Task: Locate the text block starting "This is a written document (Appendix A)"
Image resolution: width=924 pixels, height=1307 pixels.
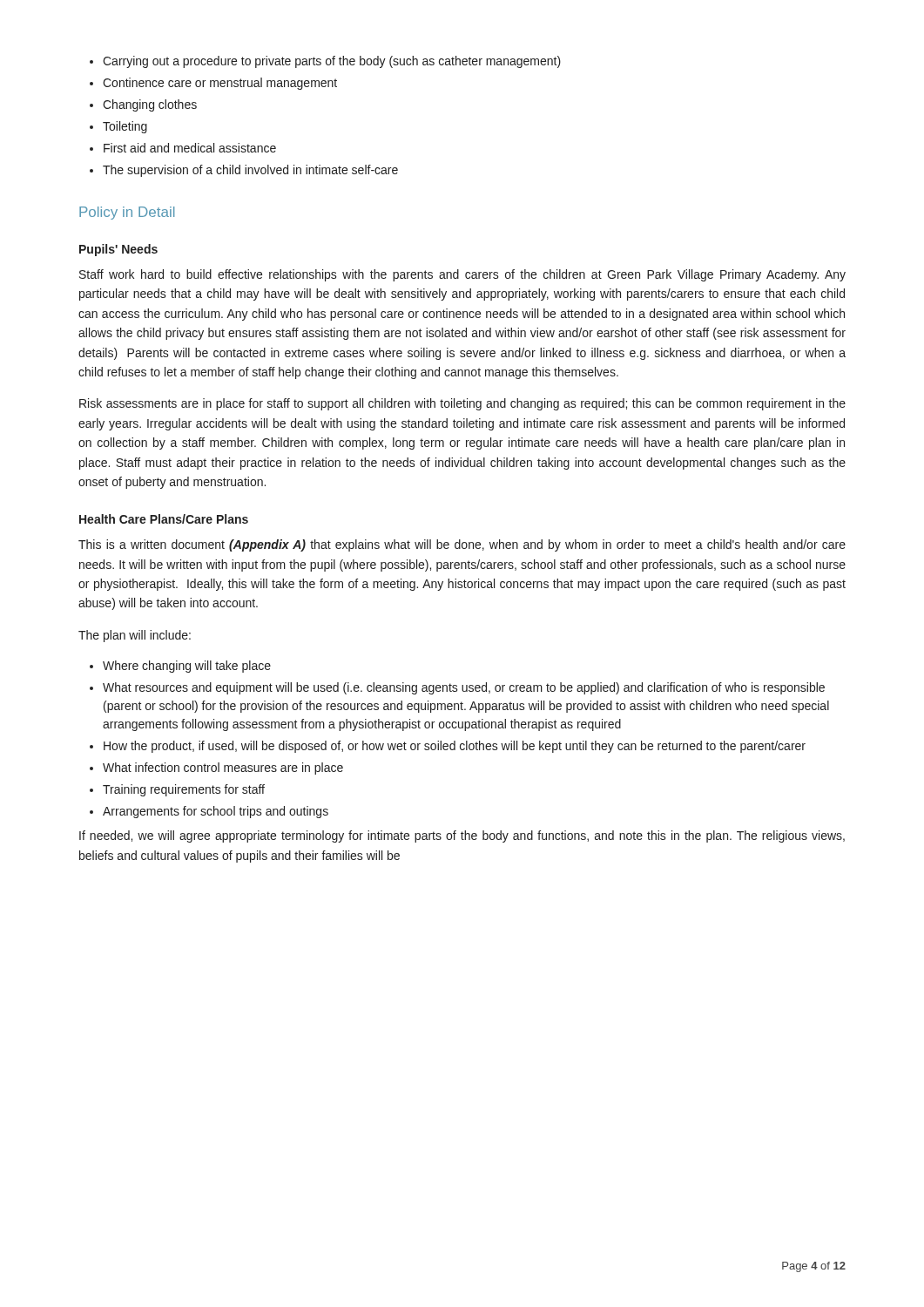Action: [462, 574]
